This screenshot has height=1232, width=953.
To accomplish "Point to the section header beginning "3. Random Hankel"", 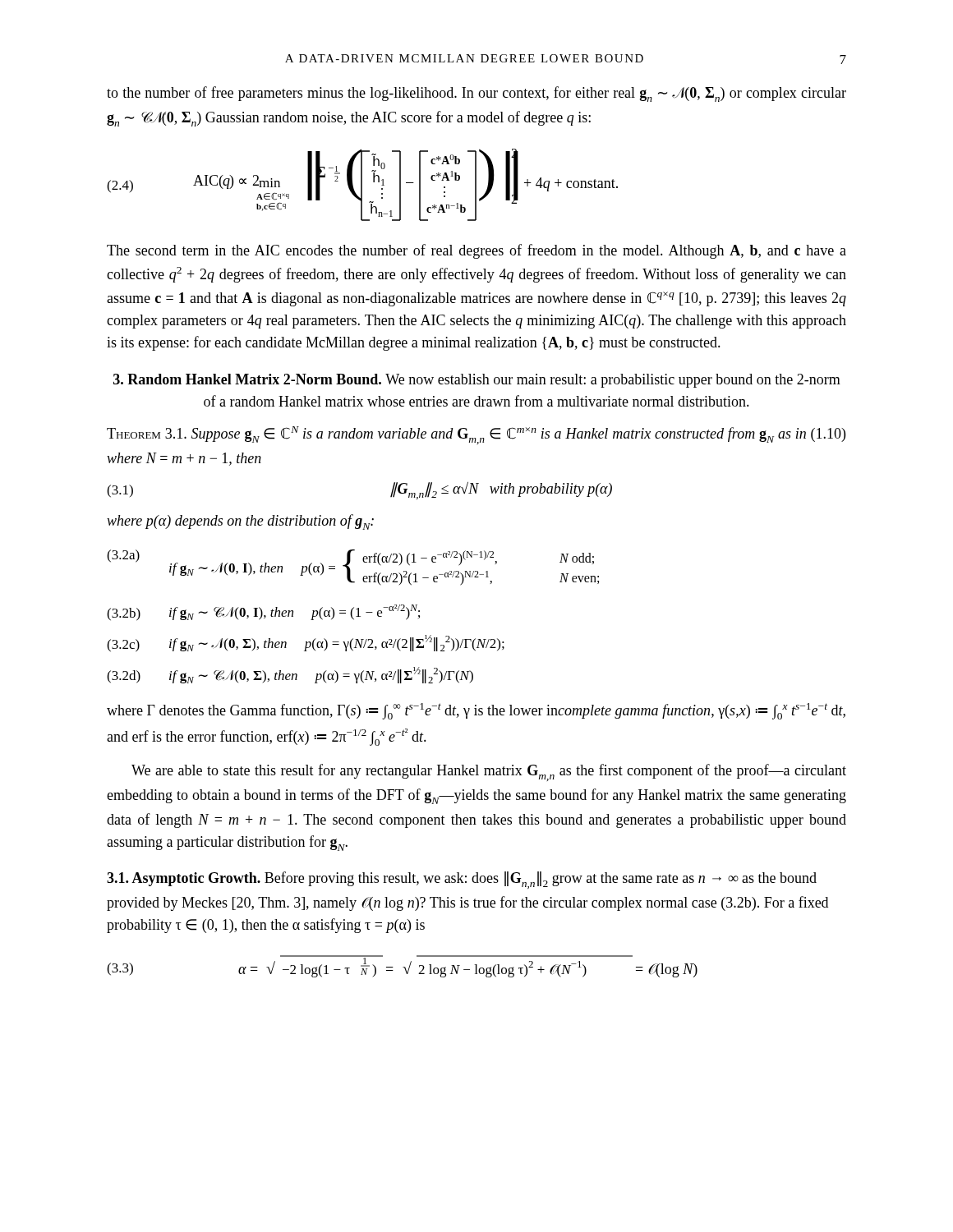I will (476, 390).
